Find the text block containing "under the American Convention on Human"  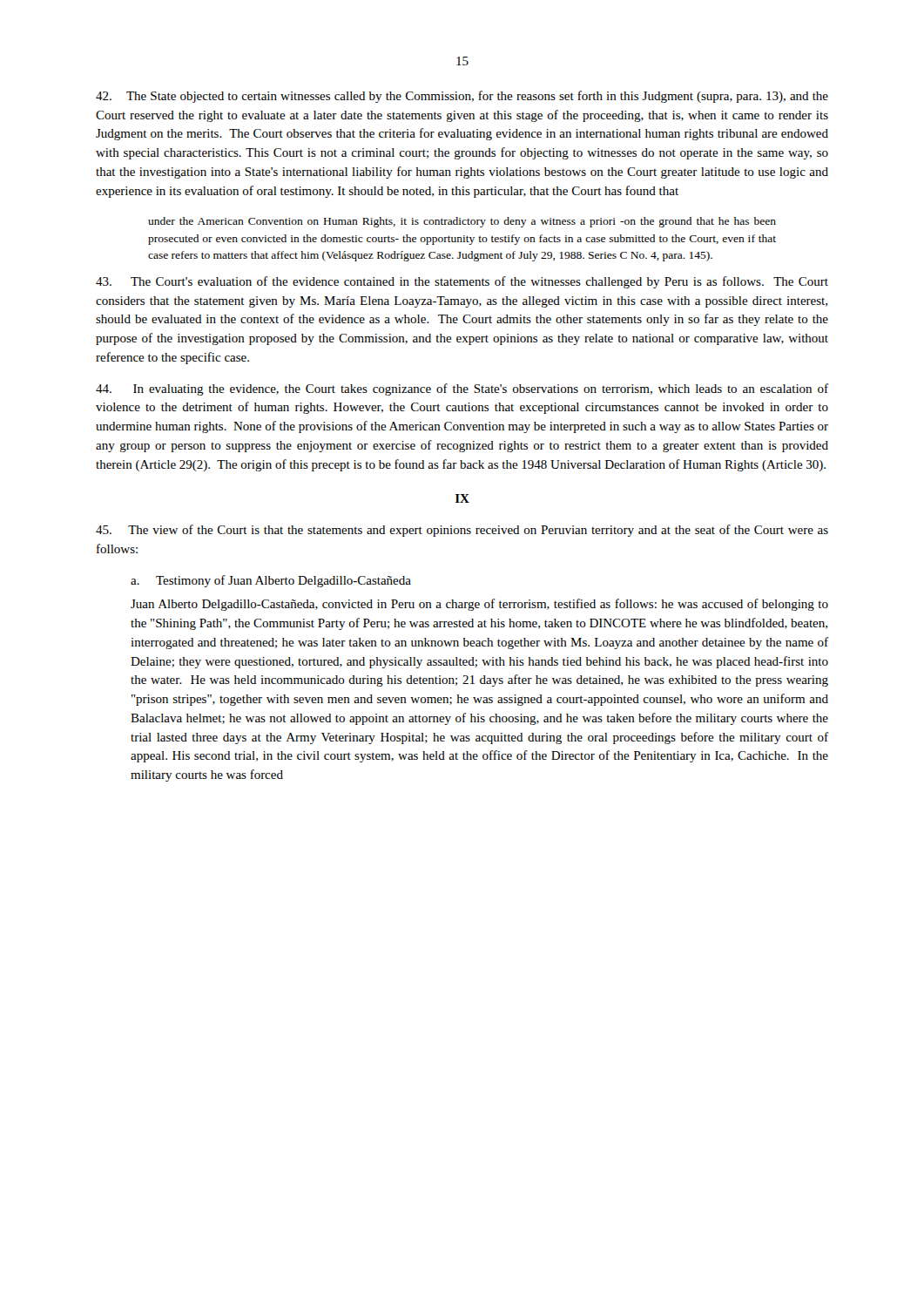coord(462,238)
